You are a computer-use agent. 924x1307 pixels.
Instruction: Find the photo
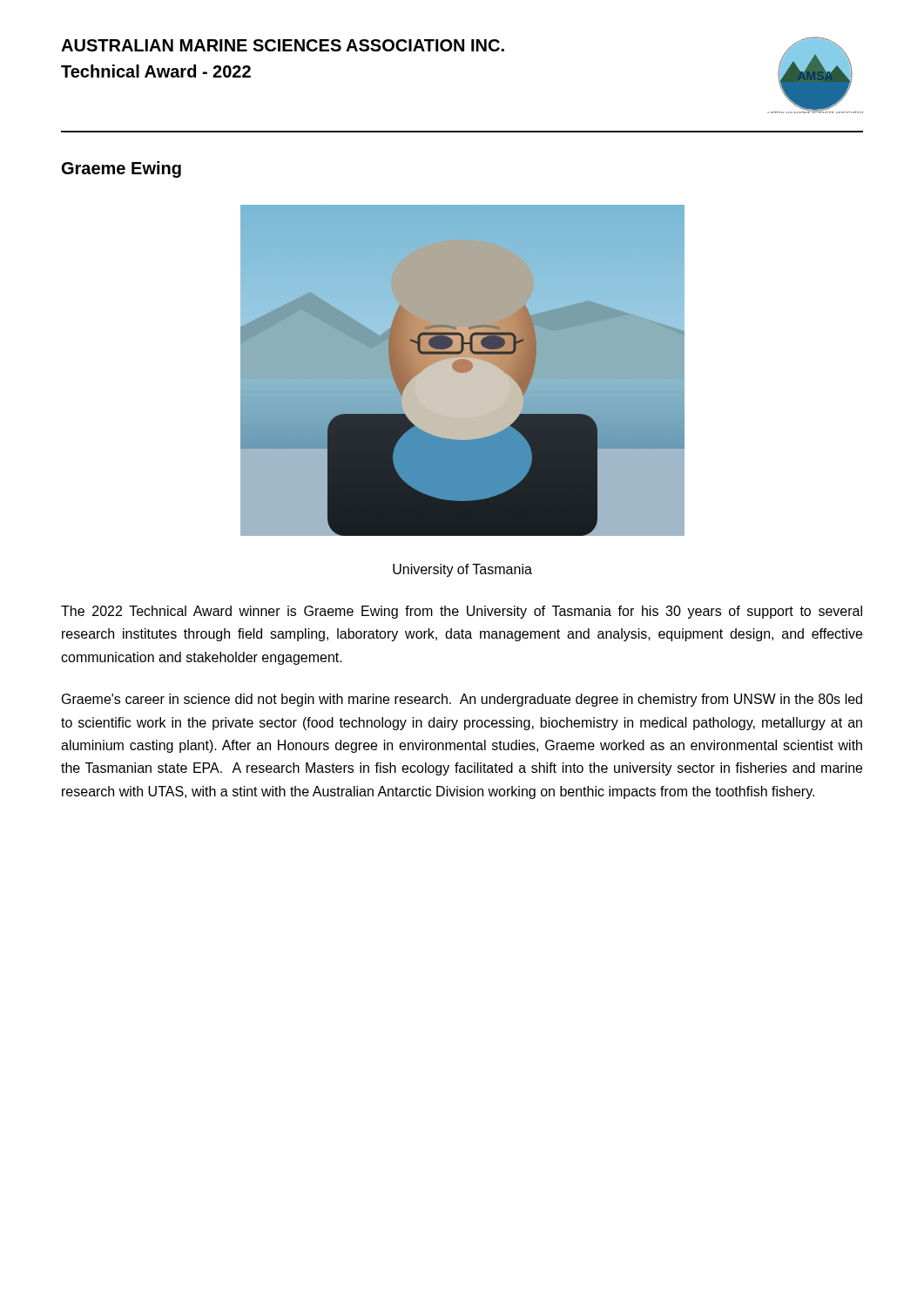[x=462, y=370]
